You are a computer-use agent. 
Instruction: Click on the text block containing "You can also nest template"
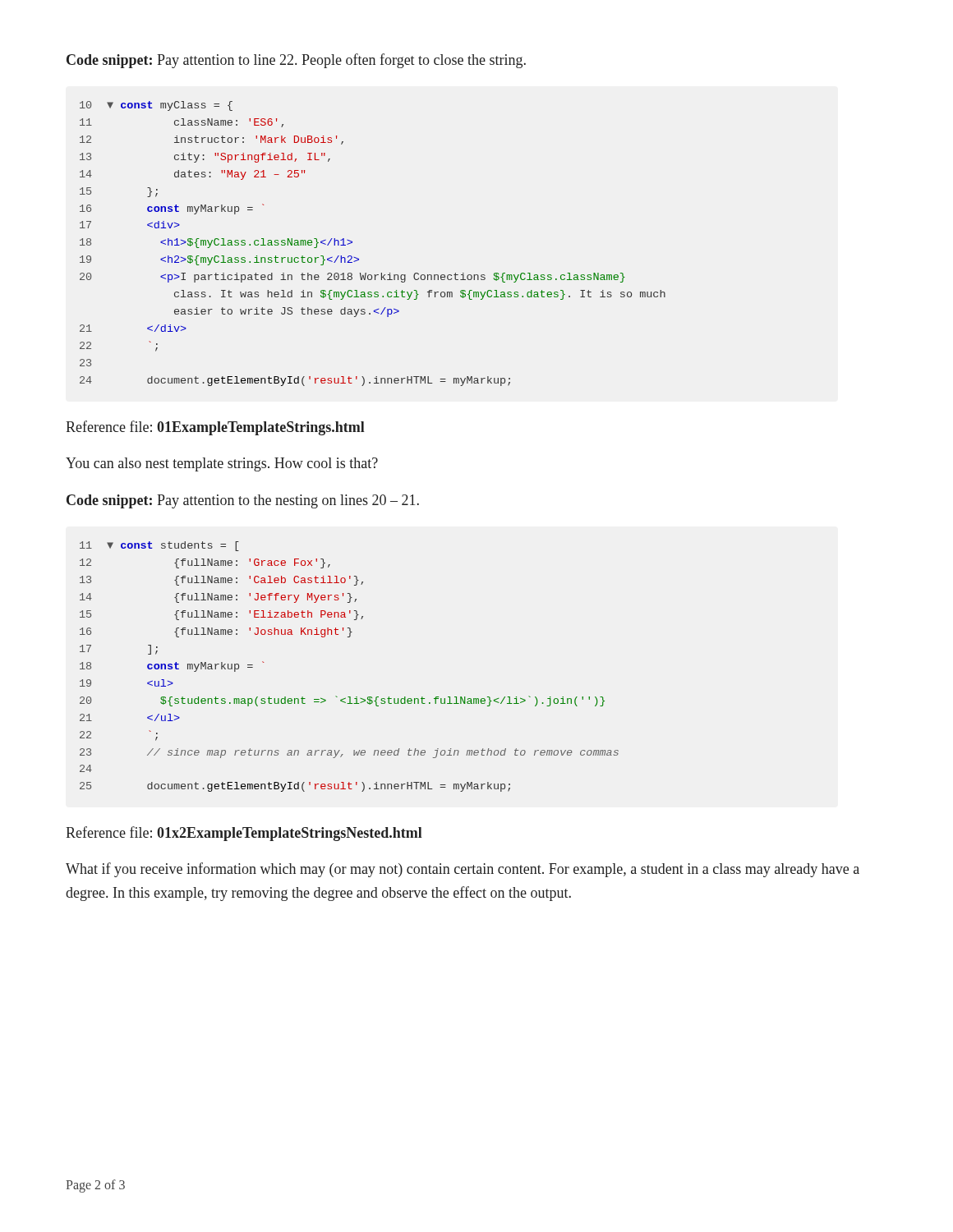tap(222, 463)
